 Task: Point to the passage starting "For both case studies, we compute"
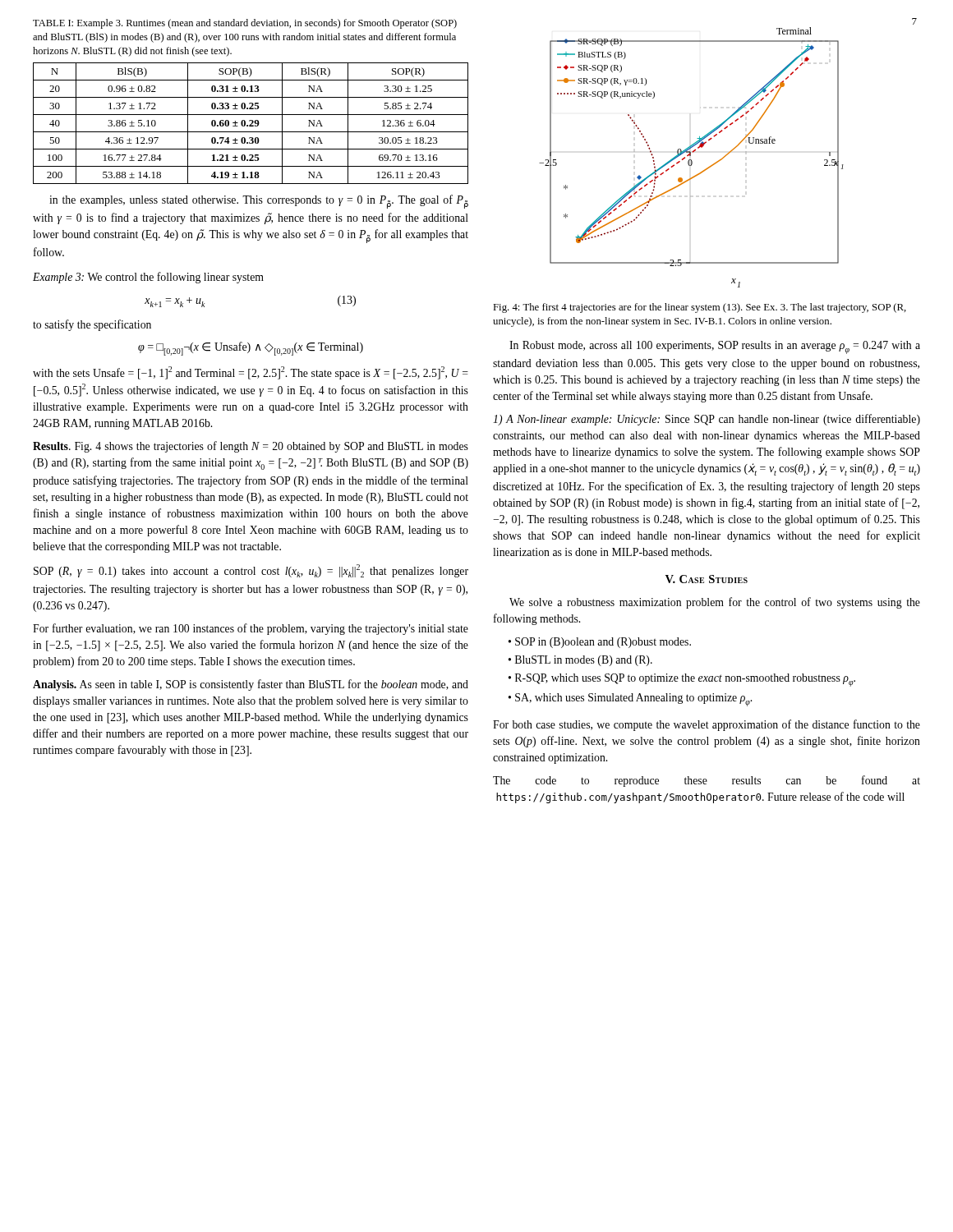(x=707, y=725)
